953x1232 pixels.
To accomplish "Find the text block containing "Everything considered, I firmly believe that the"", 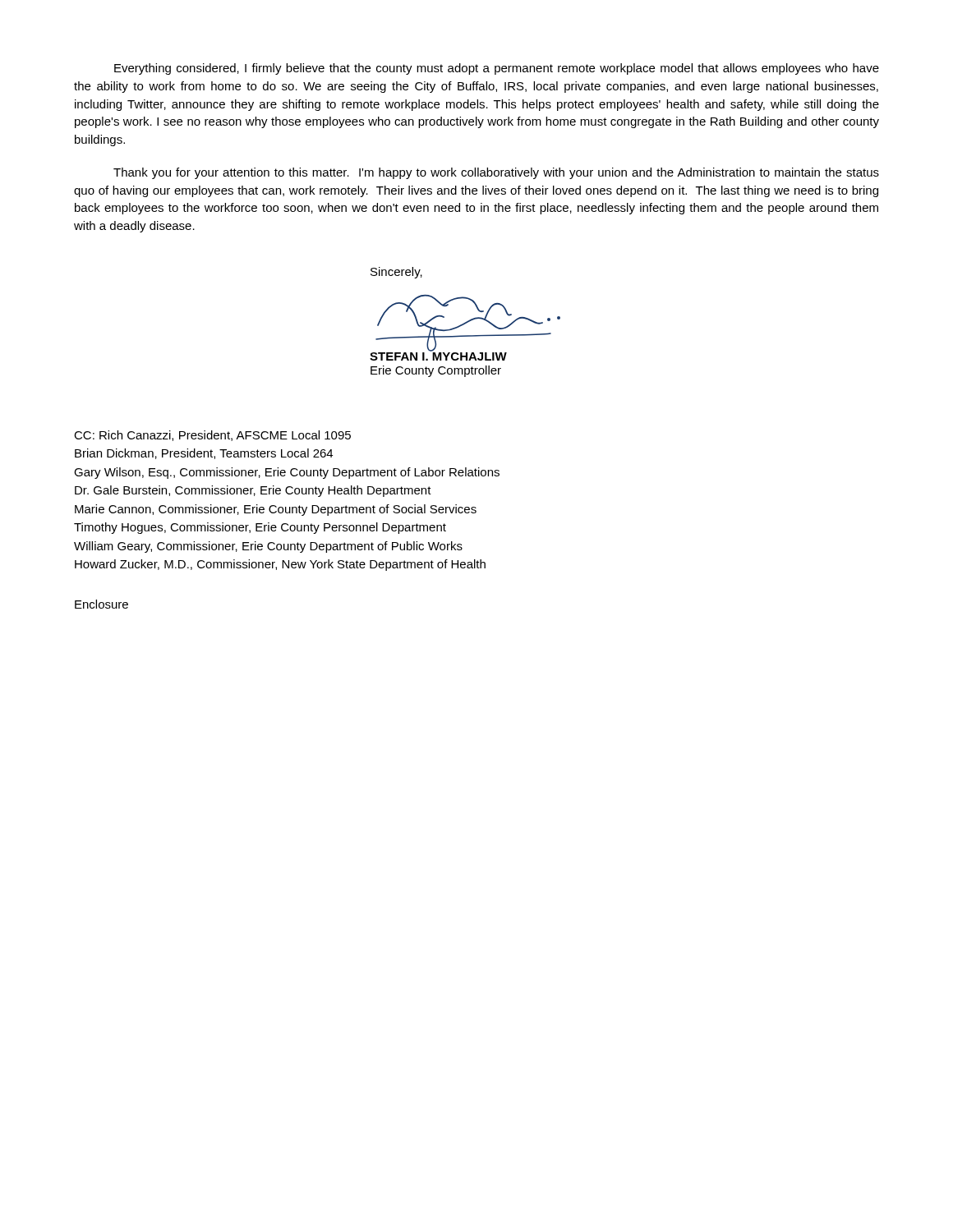I will 476,103.
